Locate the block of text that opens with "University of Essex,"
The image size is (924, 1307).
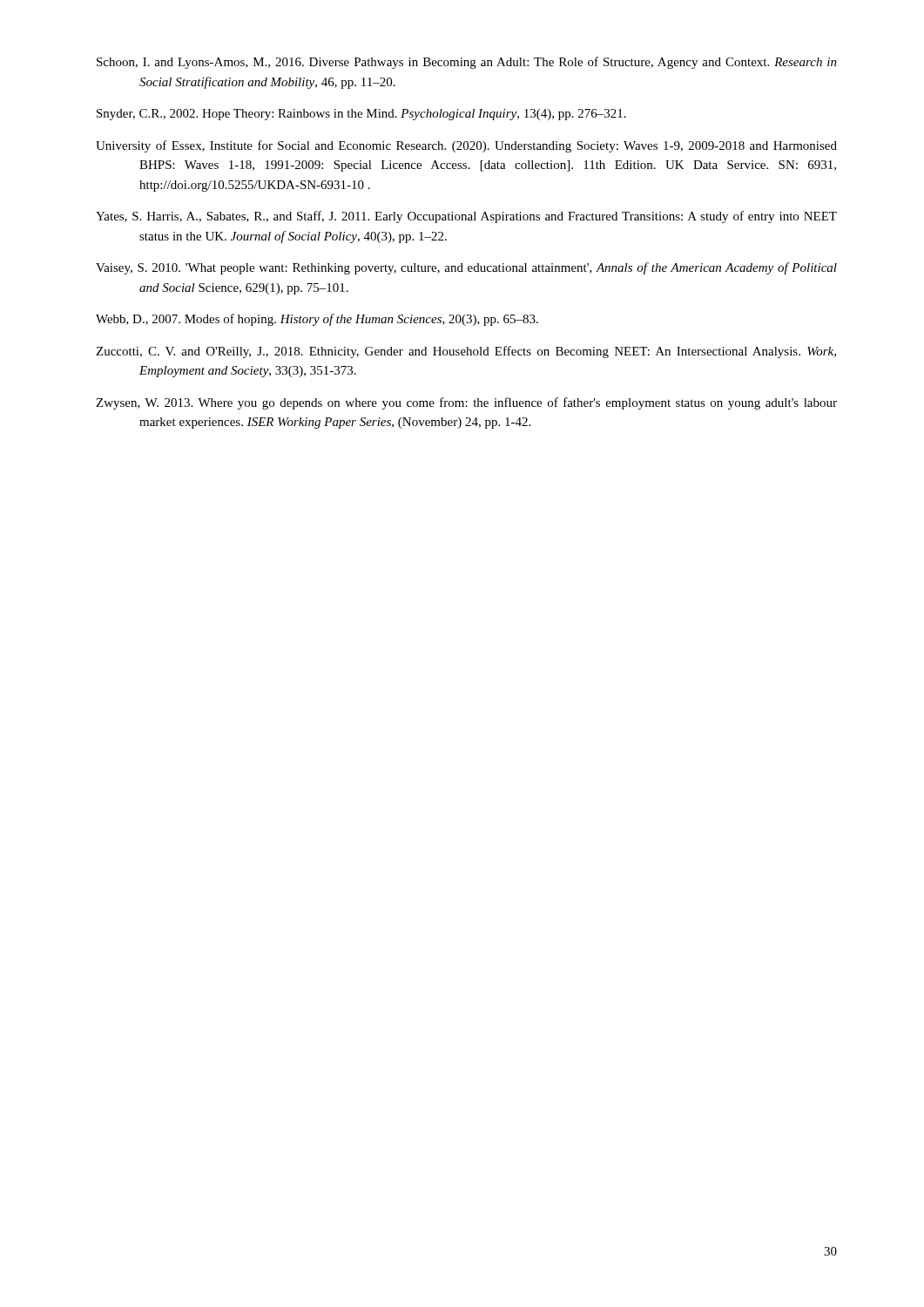(x=466, y=165)
